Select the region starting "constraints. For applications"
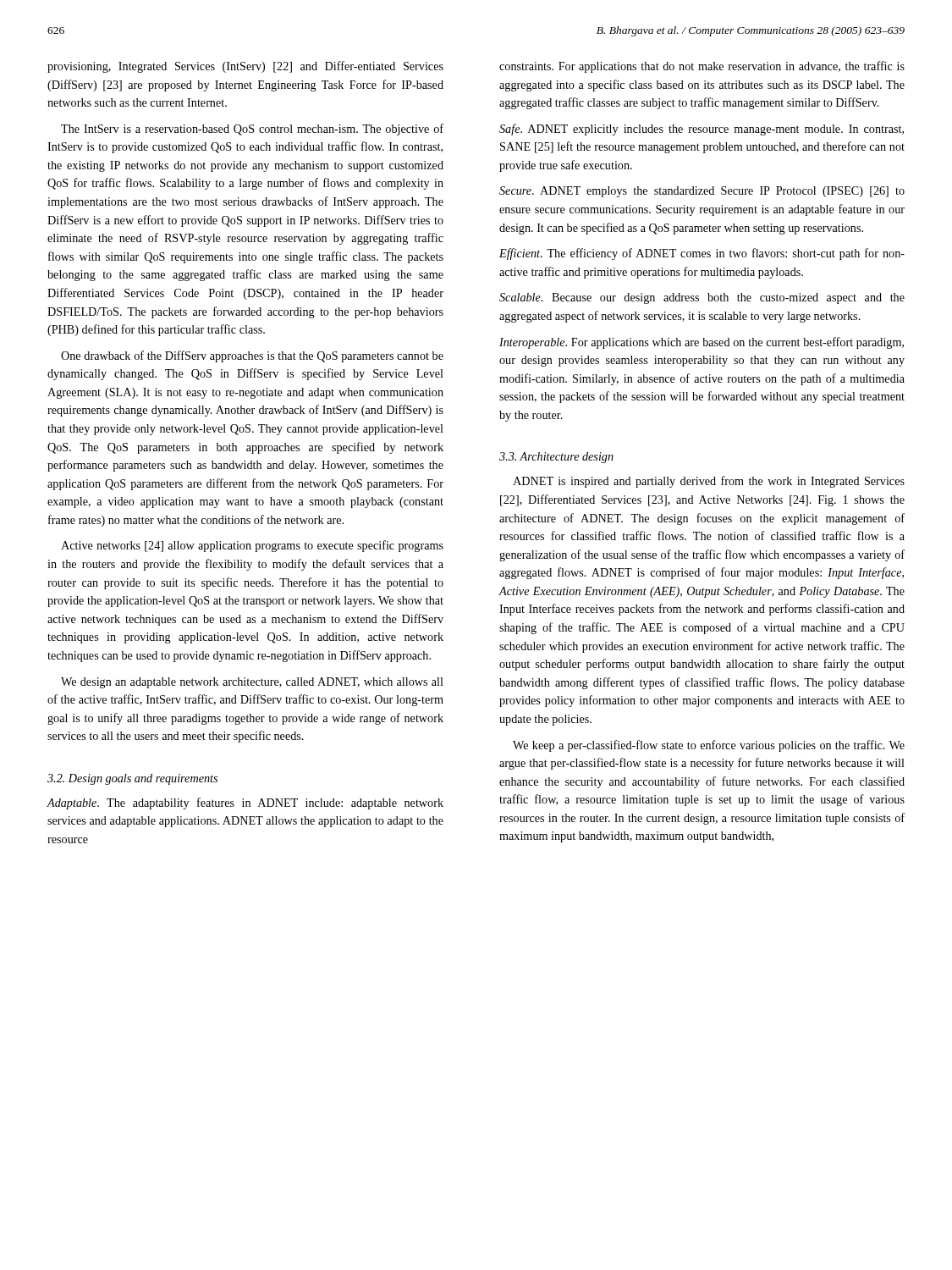This screenshot has width=952, height=1270. pyautogui.click(x=702, y=85)
